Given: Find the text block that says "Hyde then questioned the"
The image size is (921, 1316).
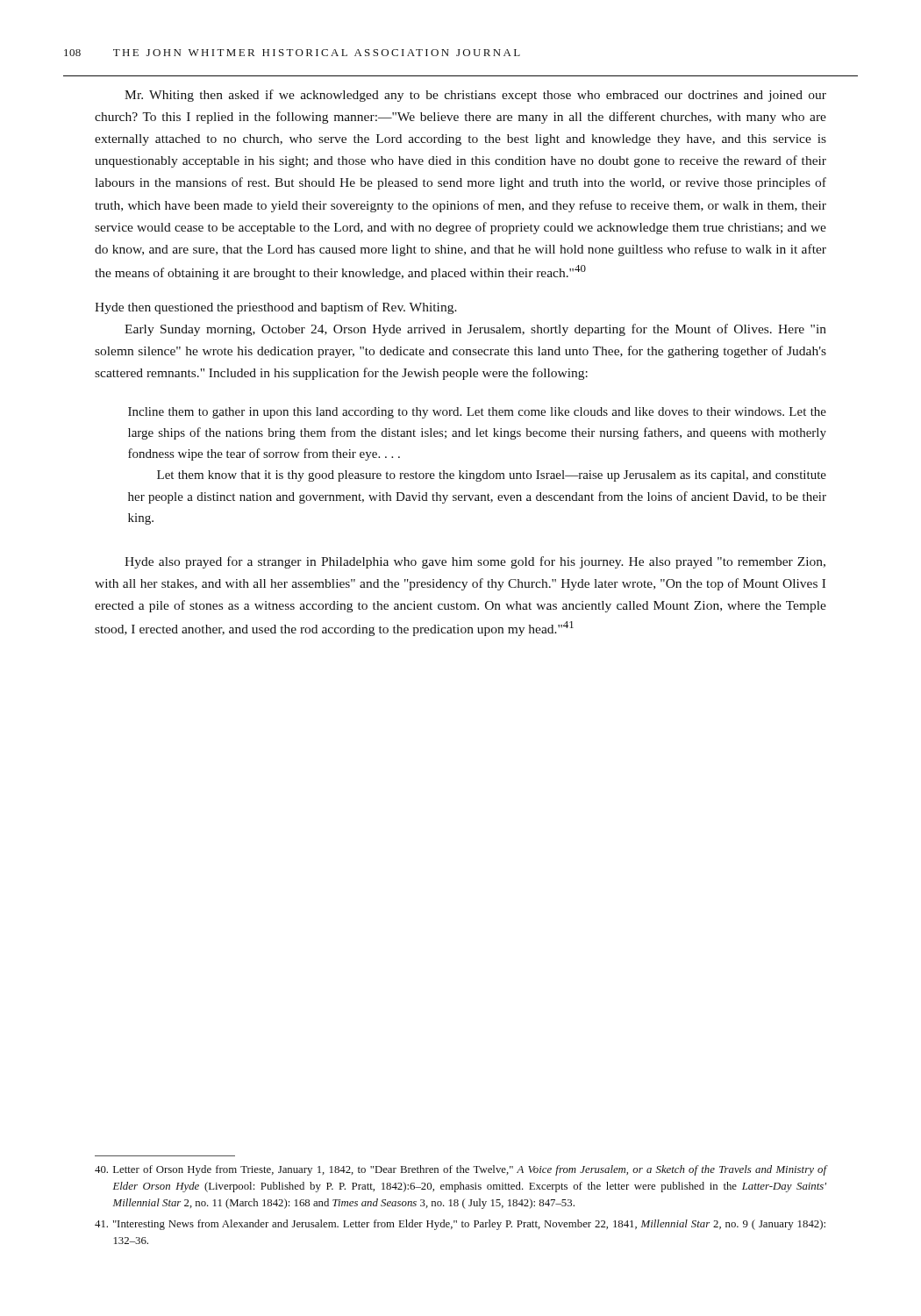Looking at the screenshot, I should click(x=460, y=307).
